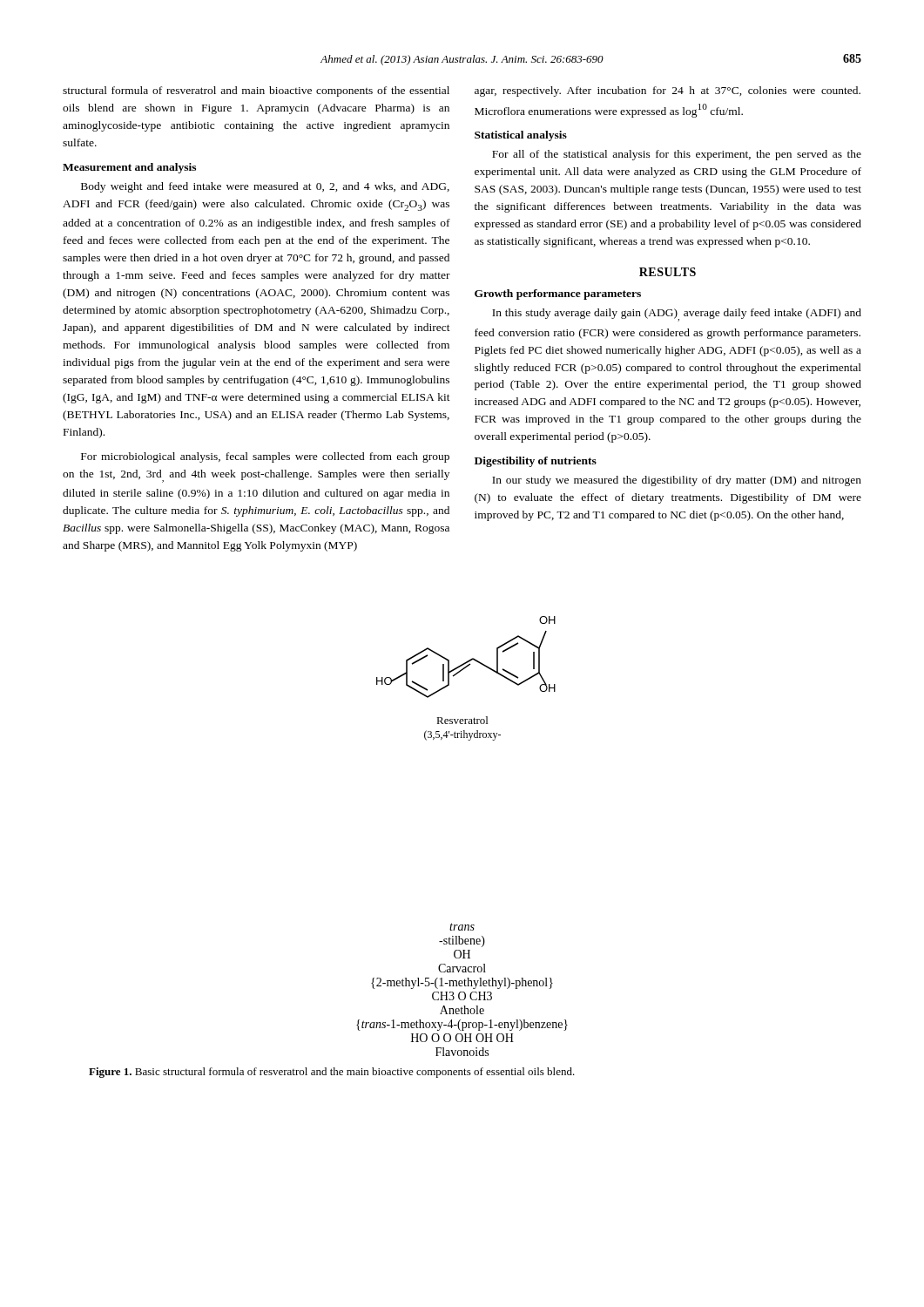The image size is (924, 1307).
Task: Click on the text block that says "In this study average daily gain"
Action: tap(668, 375)
